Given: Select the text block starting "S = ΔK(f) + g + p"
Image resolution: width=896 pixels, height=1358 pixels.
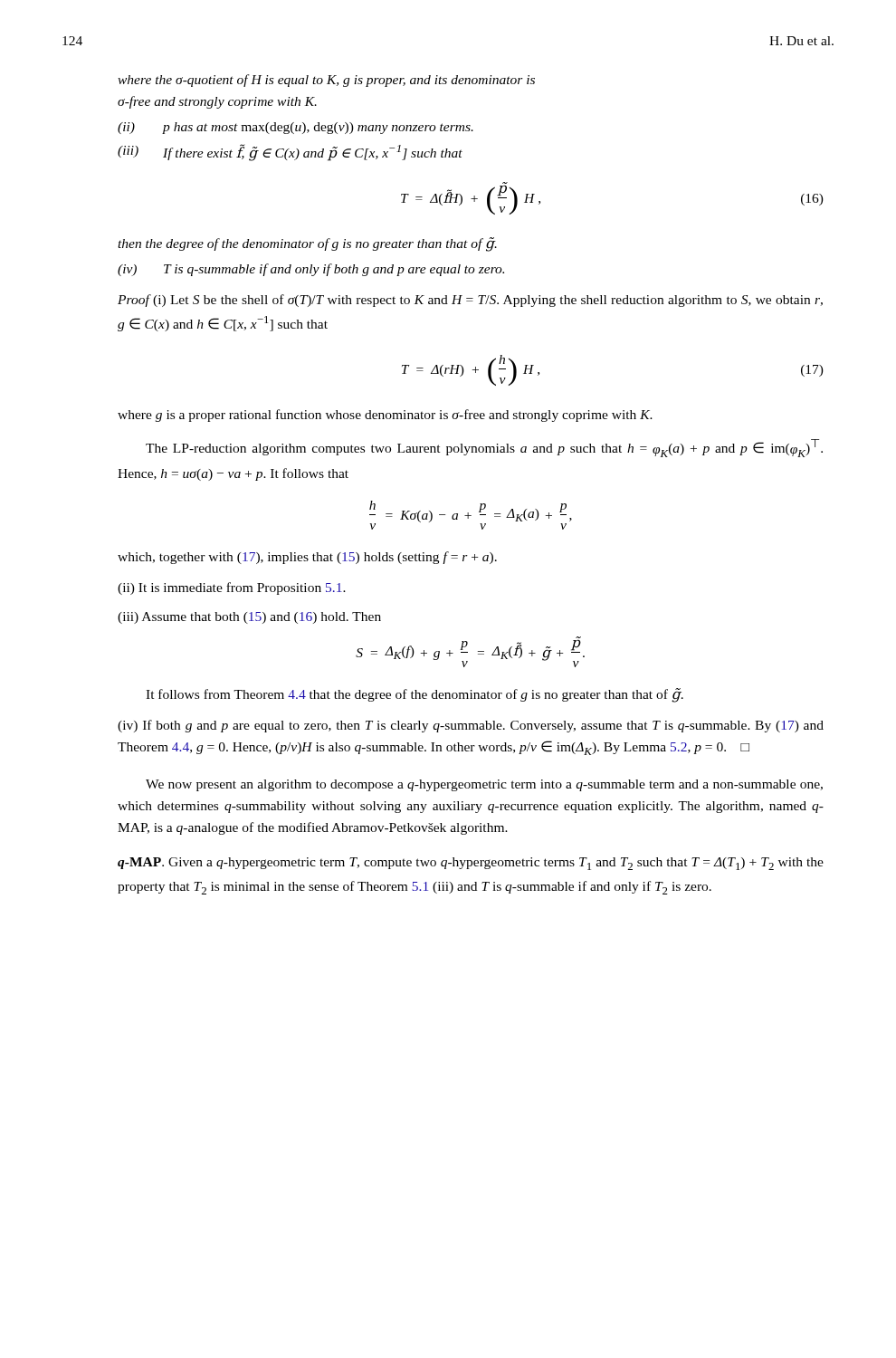Looking at the screenshot, I should [x=471, y=653].
